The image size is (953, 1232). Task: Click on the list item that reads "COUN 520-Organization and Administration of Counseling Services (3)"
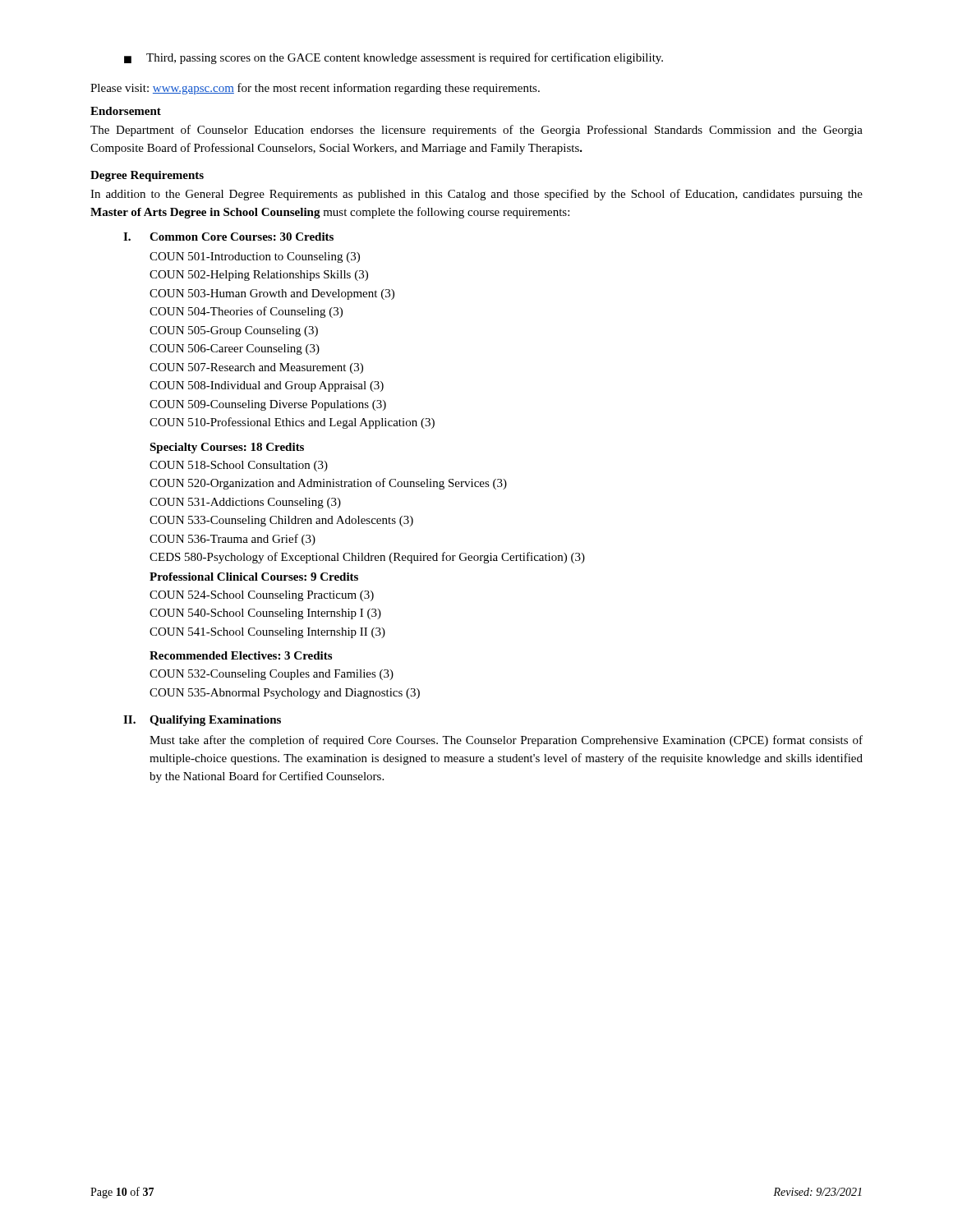pos(328,483)
